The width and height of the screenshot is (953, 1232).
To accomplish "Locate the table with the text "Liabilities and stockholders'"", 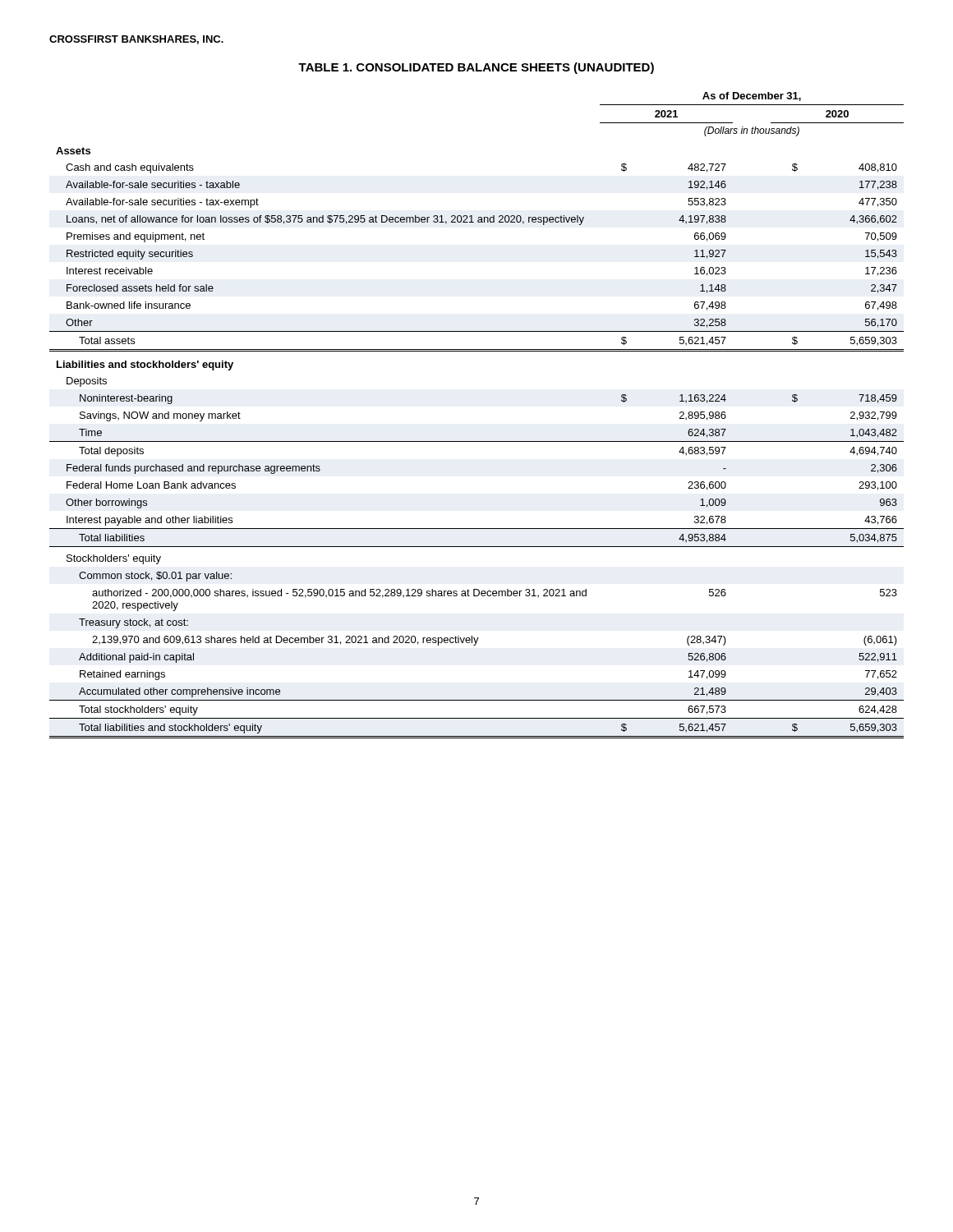I will pyautogui.click(x=476, y=413).
